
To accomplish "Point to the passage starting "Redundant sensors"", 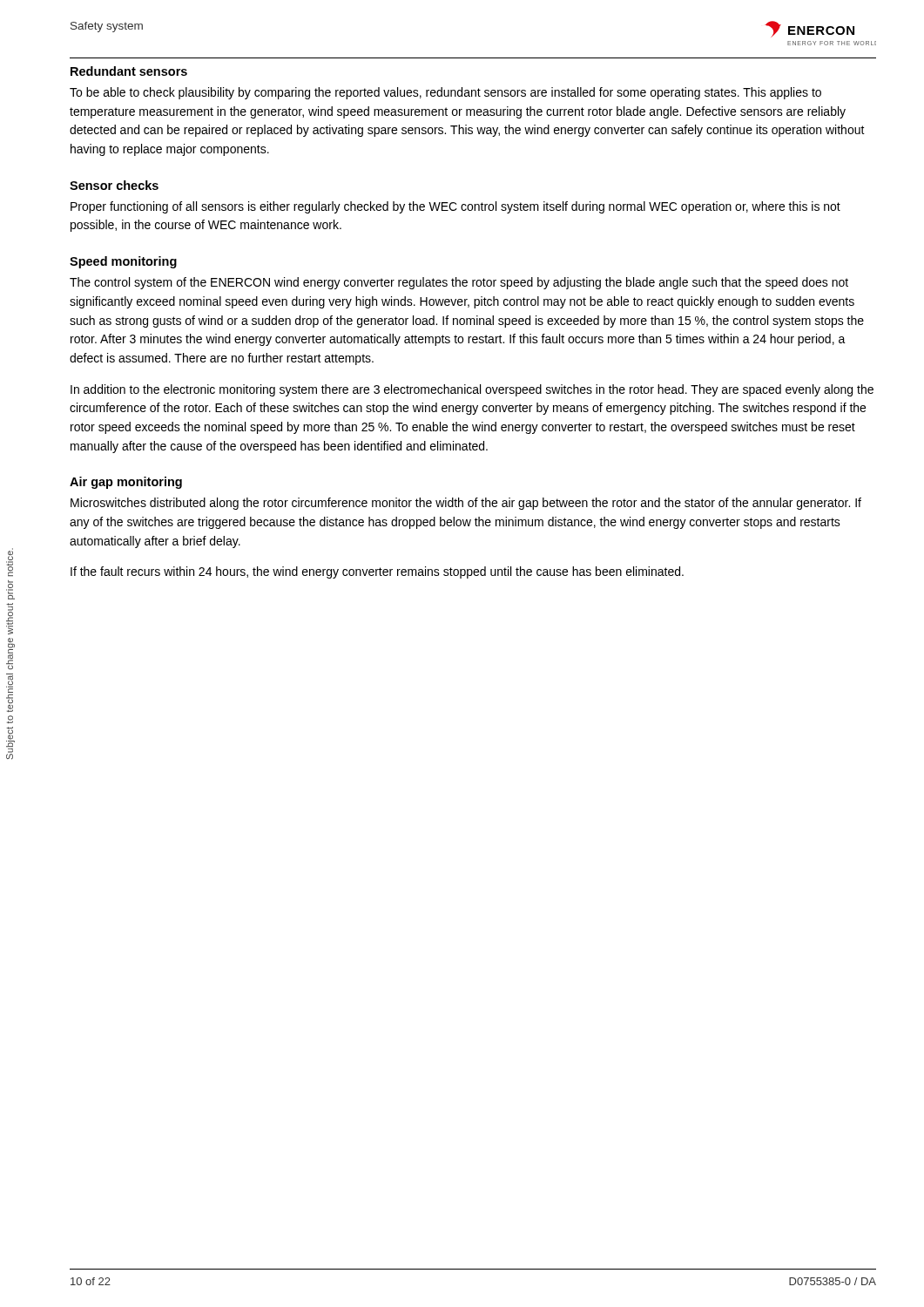I will tap(129, 71).
